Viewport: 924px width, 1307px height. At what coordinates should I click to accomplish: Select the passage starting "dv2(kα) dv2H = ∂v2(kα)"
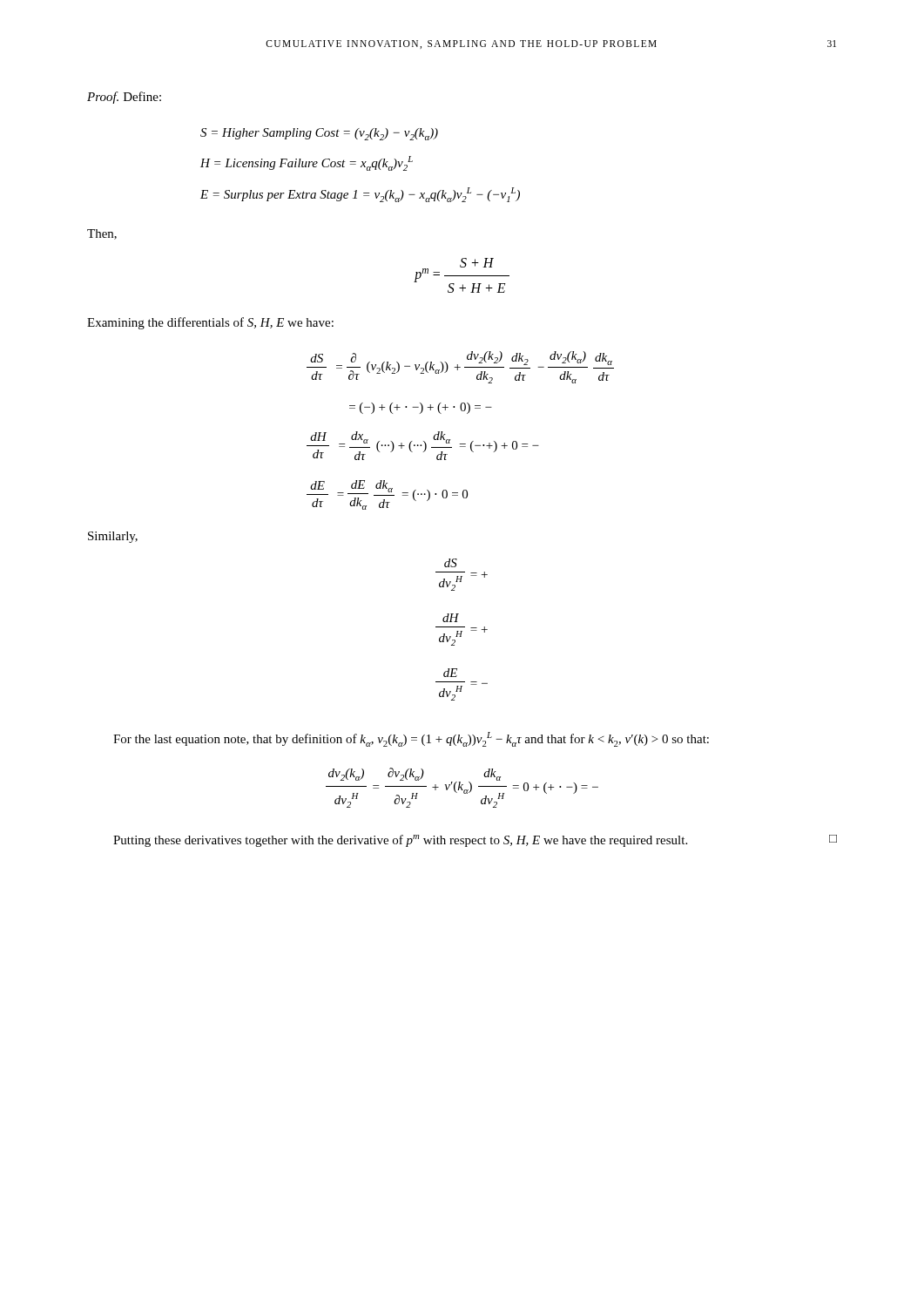(x=462, y=787)
